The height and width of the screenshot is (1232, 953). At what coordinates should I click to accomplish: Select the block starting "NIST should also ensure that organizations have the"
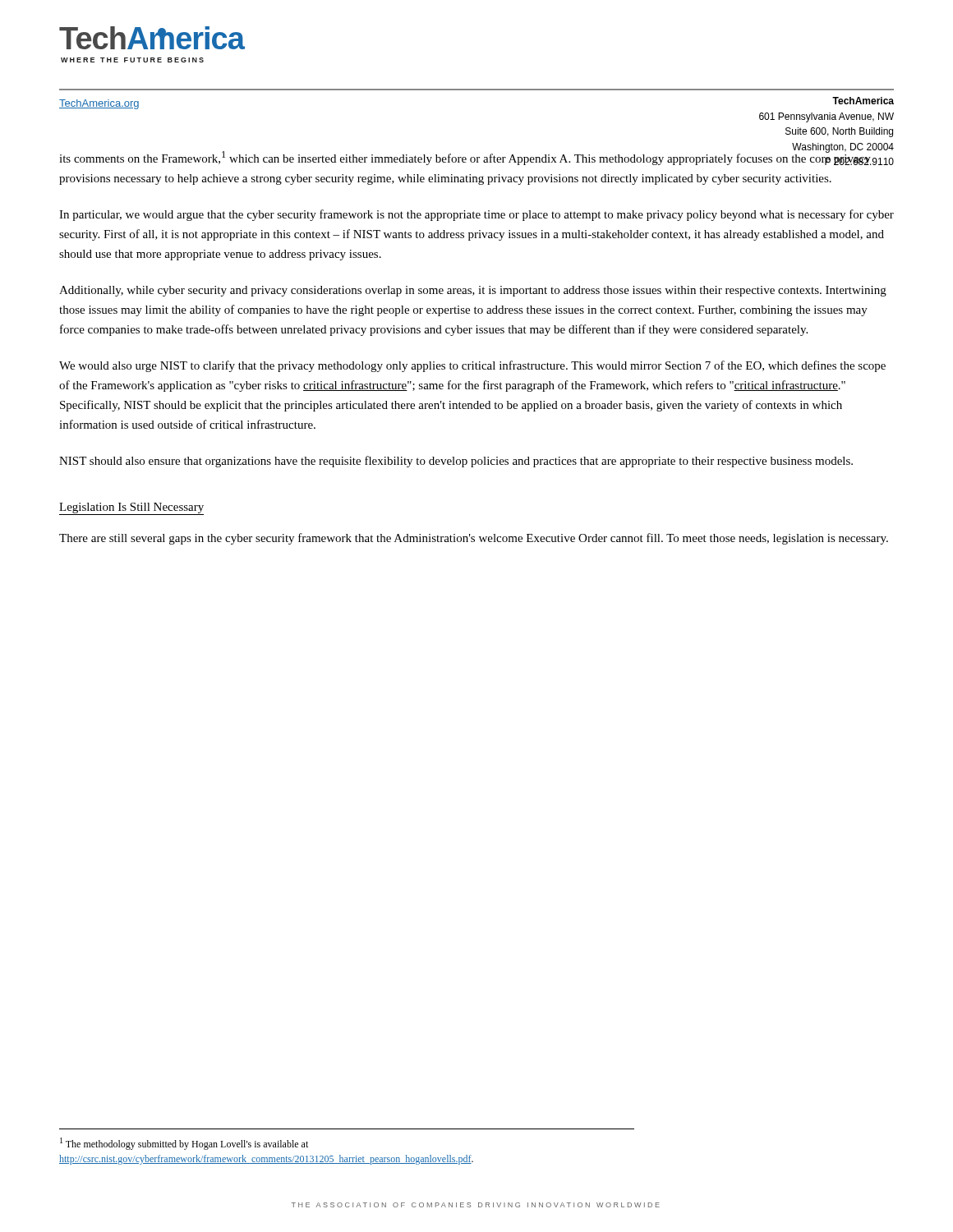[x=456, y=461]
